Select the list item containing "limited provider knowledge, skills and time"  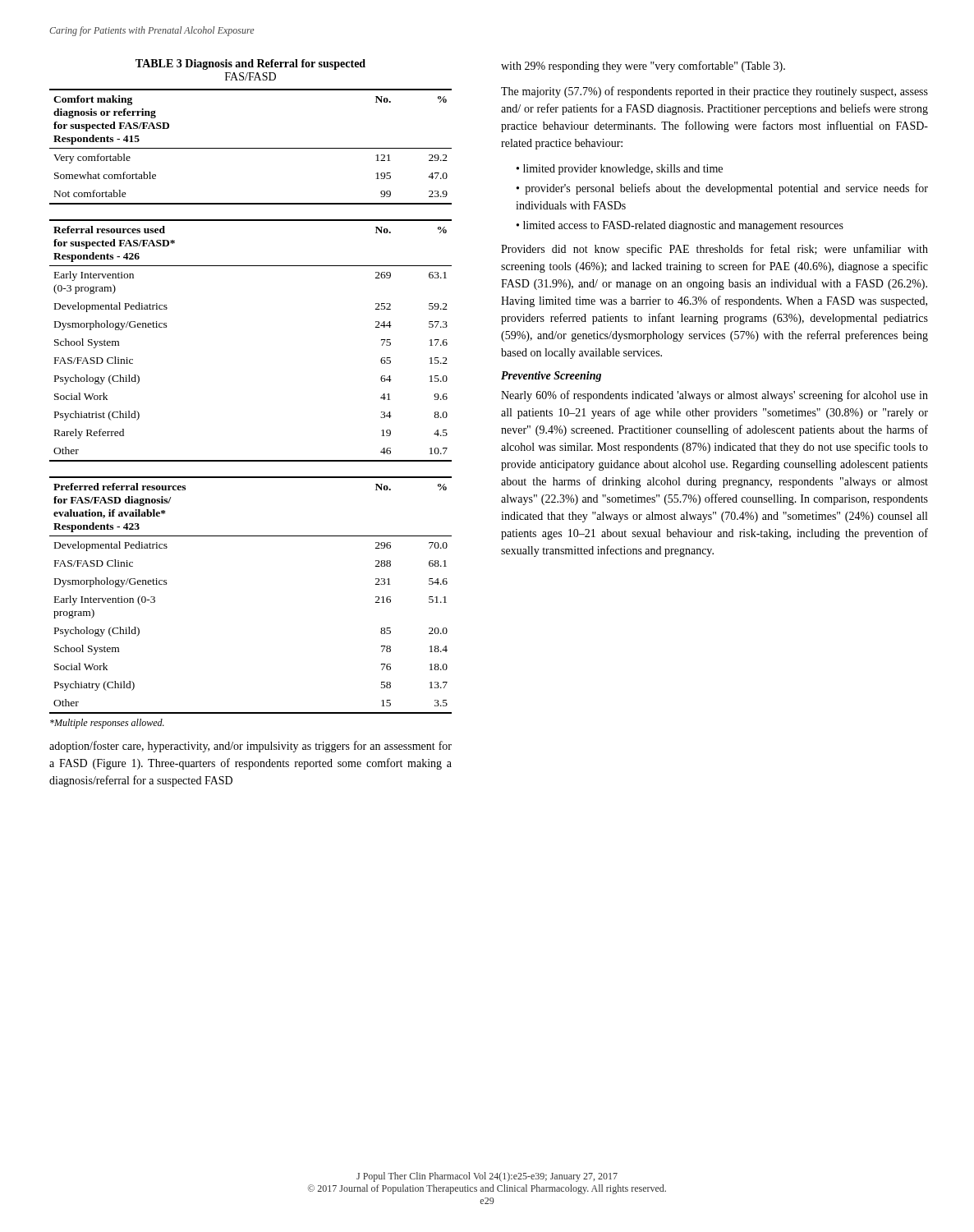click(x=623, y=169)
